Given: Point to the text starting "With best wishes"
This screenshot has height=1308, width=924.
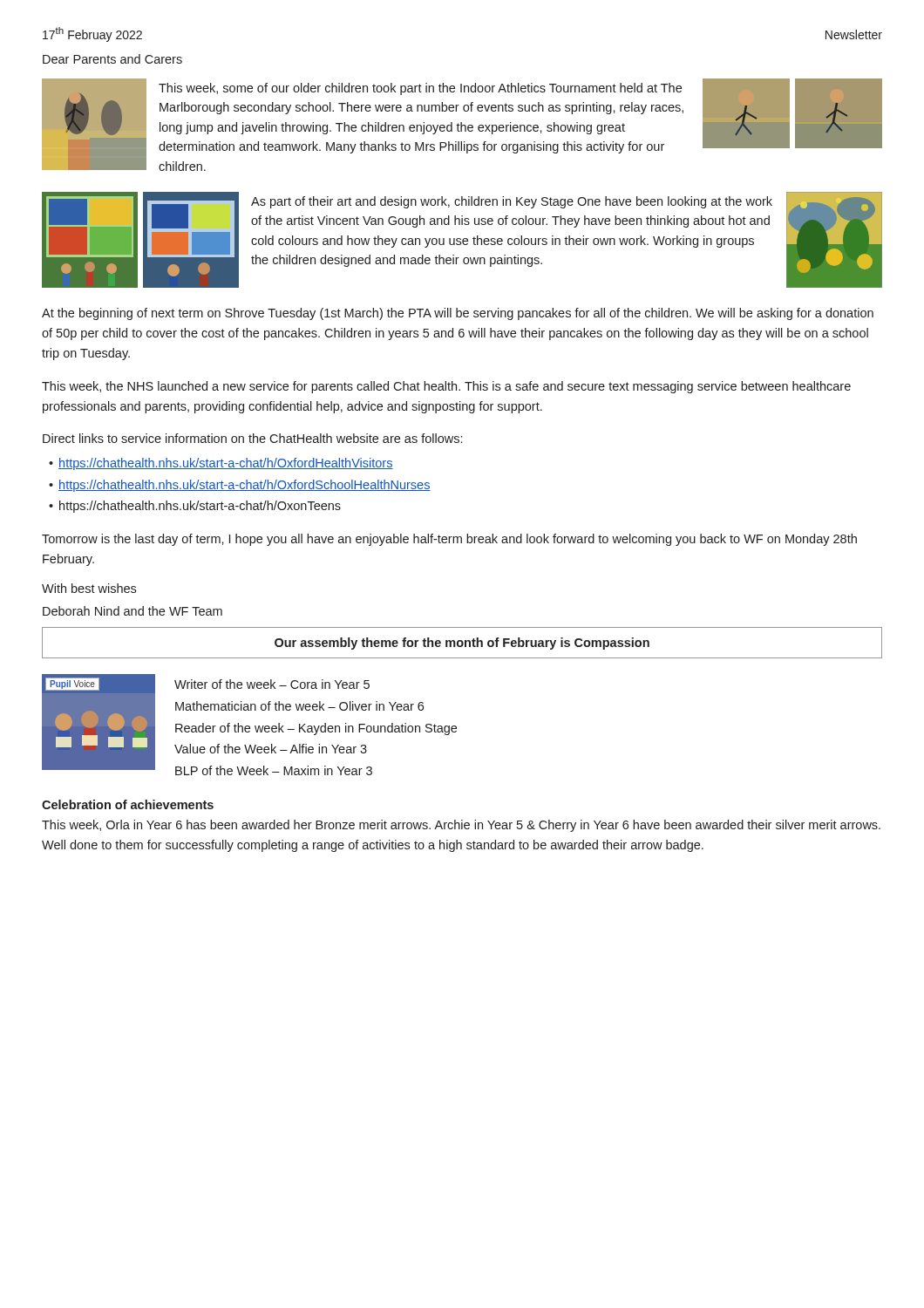Looking at the screenshot, I should pos(89,589).
